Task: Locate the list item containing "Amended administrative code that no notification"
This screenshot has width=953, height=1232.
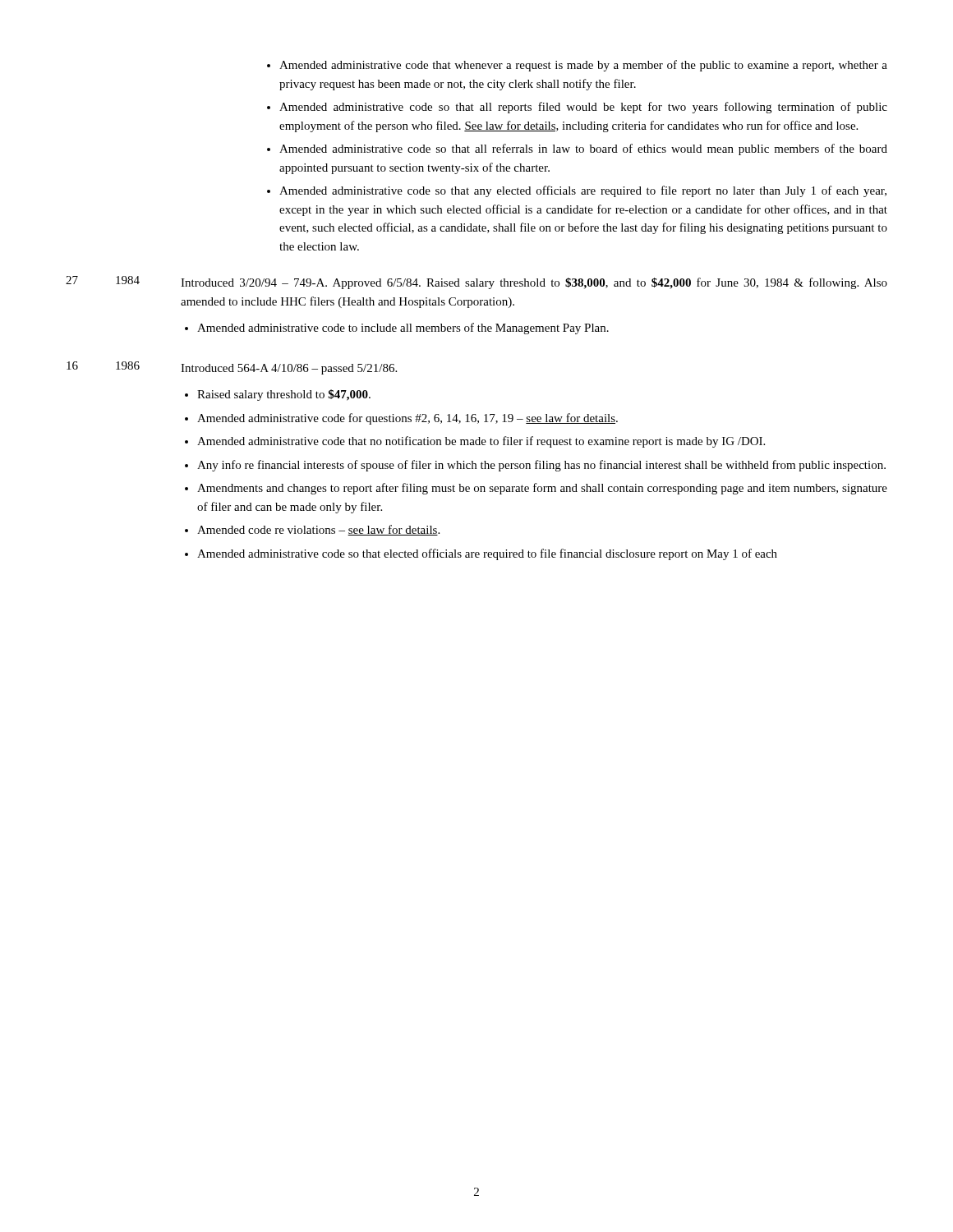Action: tap(482, 441)
